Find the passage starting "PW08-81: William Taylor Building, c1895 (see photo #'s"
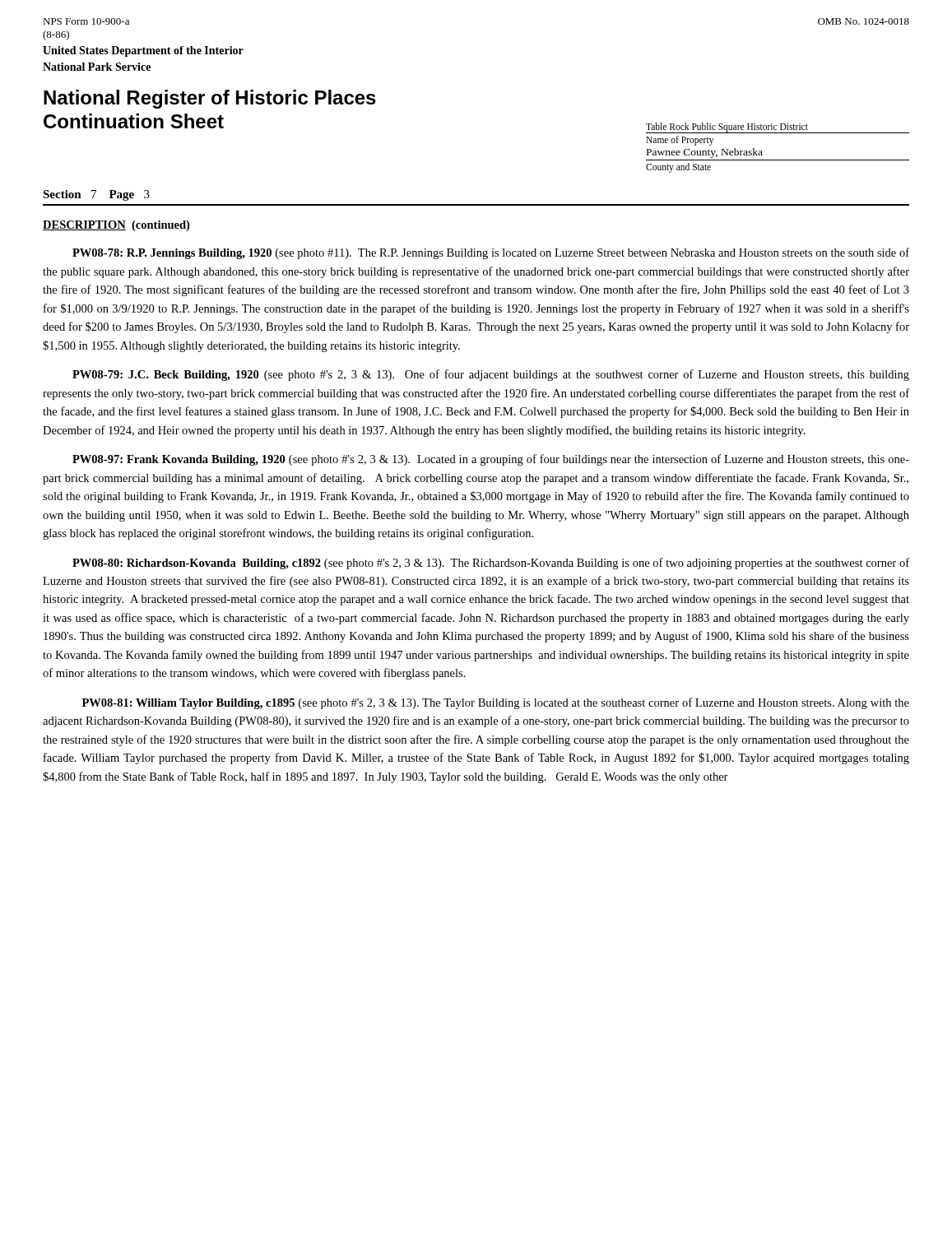The width and height of the screenshot is (952, 1234). tap(476, 739)
